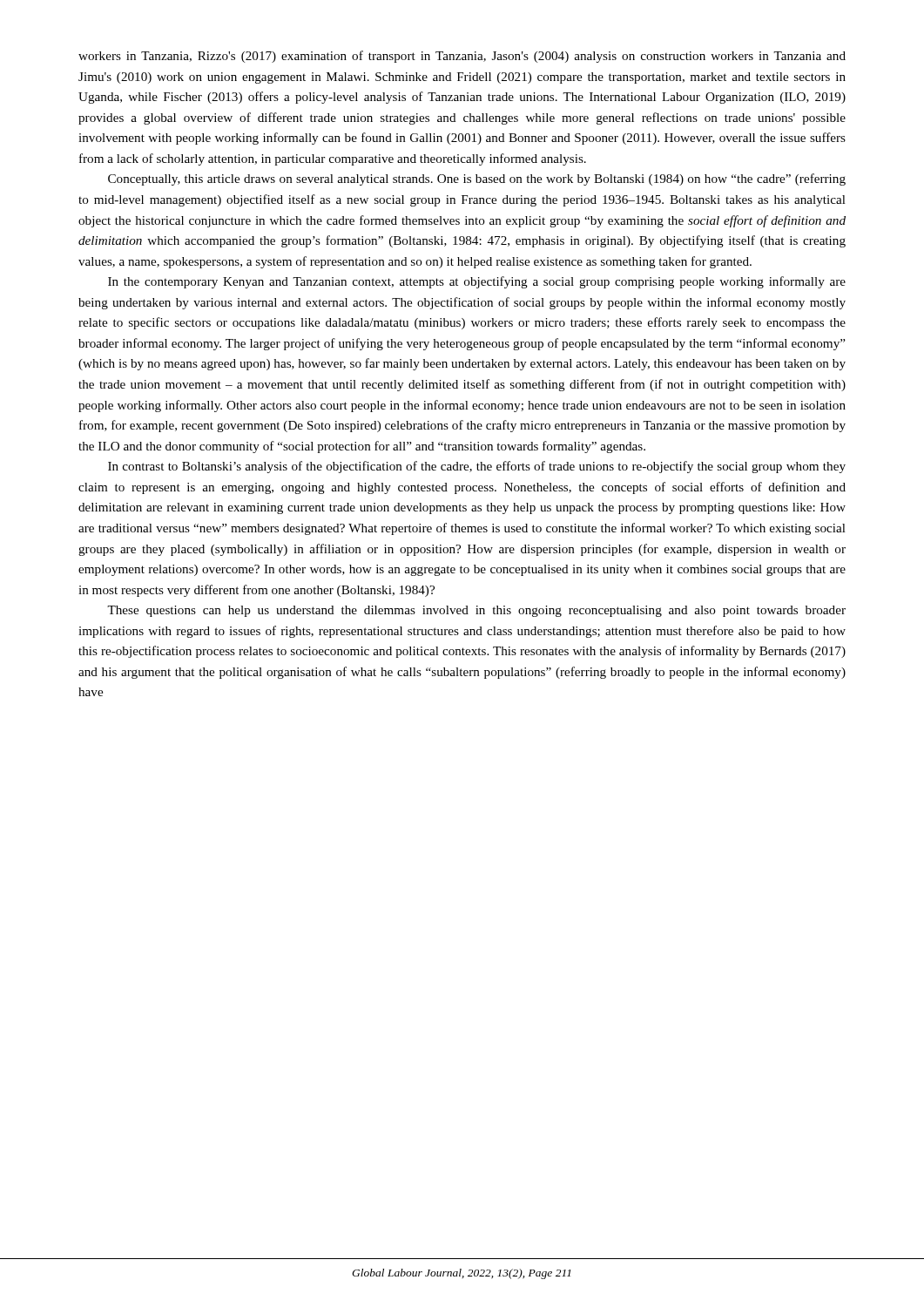Locate the text block containing "These questions can help"
This screenshot has height=1307, width=924.
click(x=462, y=651)
